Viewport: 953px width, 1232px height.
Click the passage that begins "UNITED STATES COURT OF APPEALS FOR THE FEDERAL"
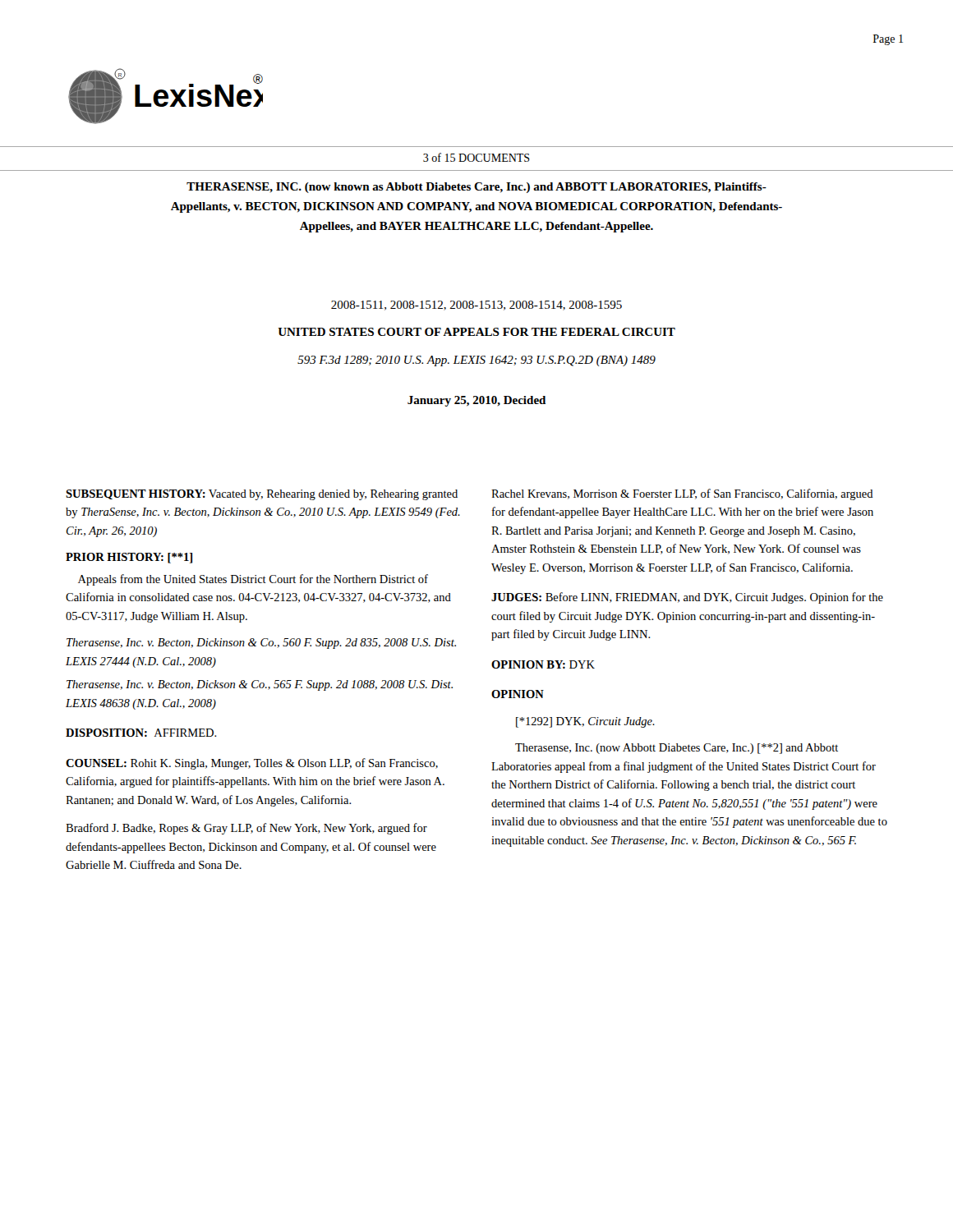click(476, 332)
